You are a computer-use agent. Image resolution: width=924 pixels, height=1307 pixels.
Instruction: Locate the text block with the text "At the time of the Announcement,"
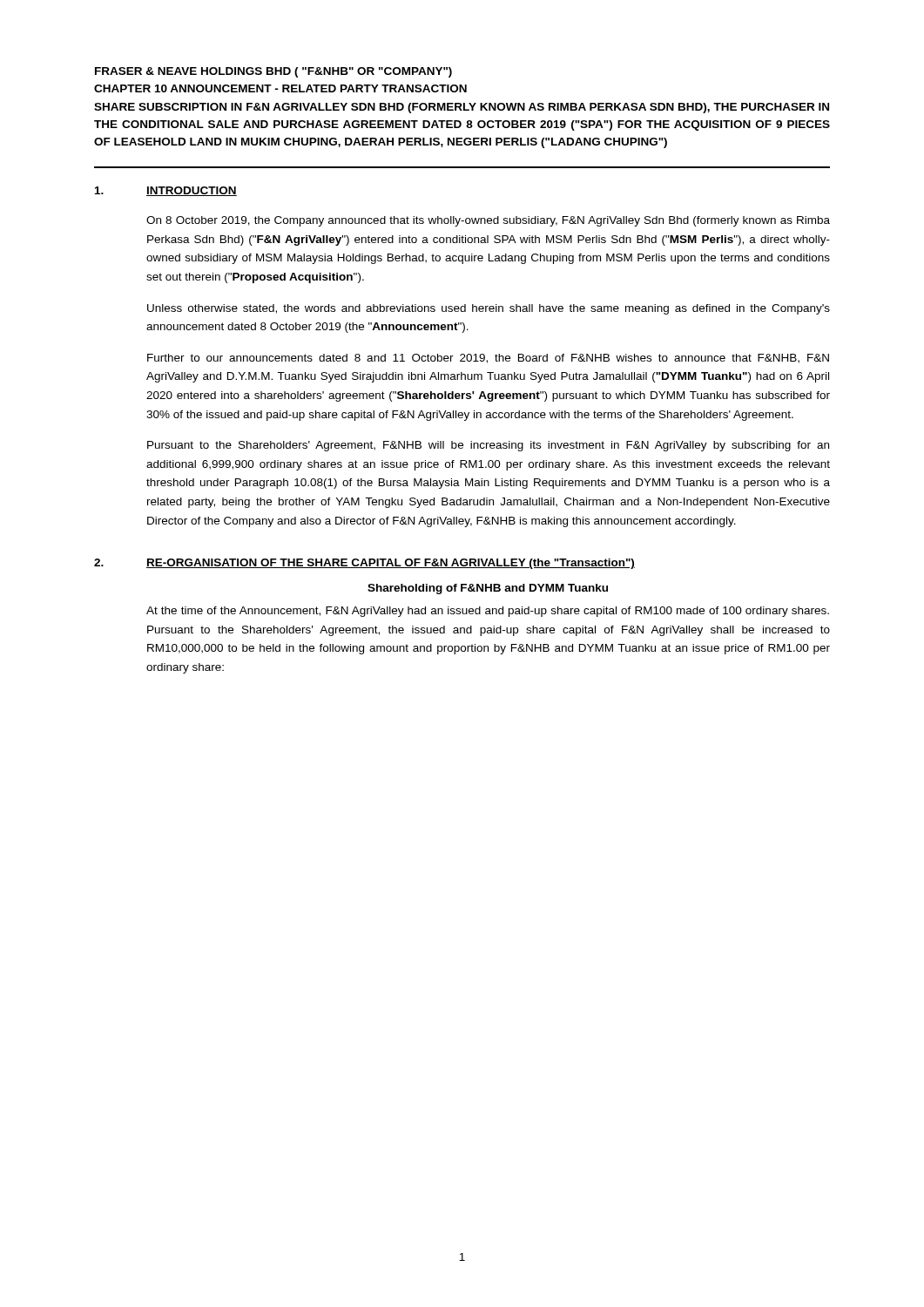(x=488, y=639)
